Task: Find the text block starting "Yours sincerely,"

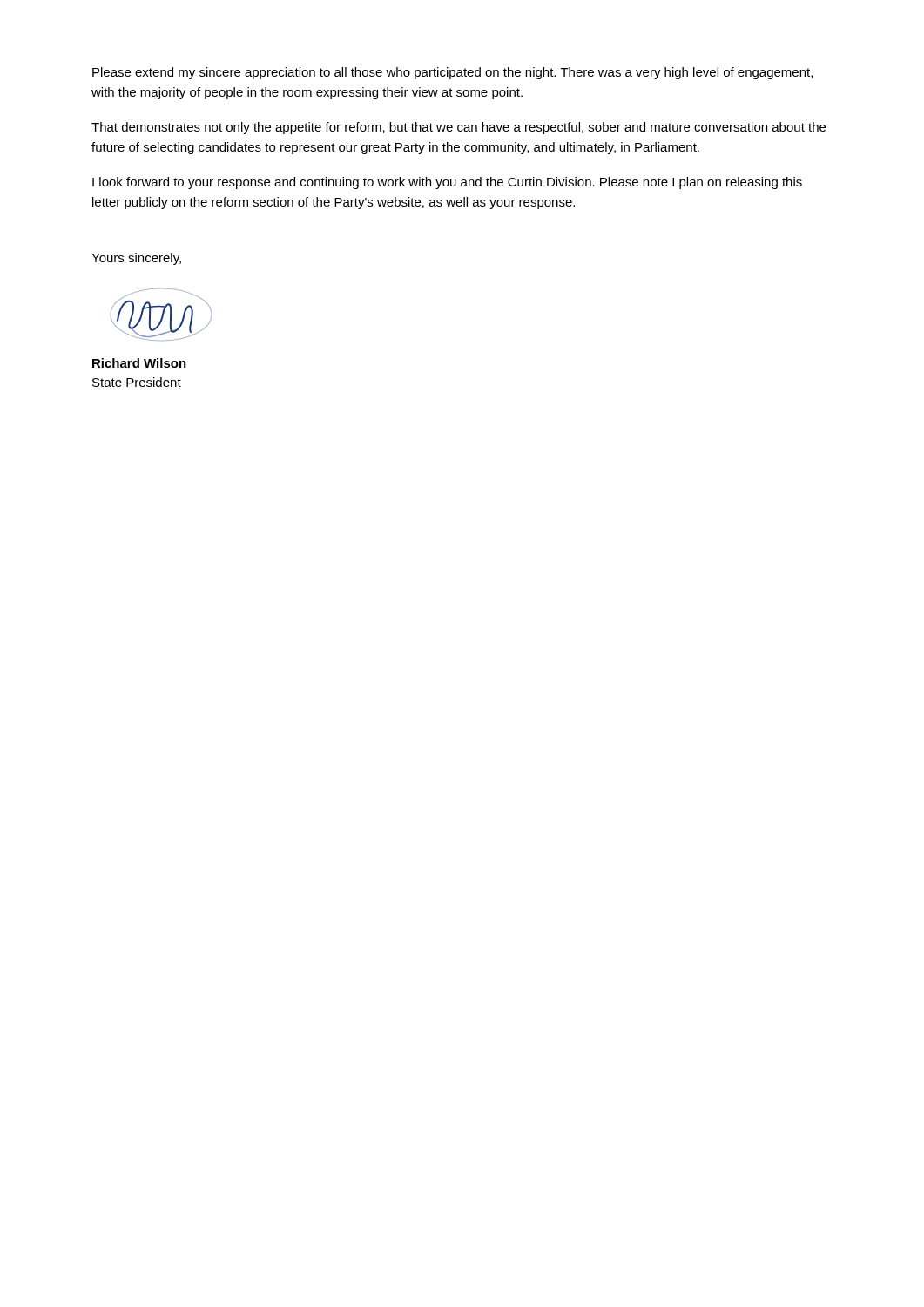Action: coord(137,257)
